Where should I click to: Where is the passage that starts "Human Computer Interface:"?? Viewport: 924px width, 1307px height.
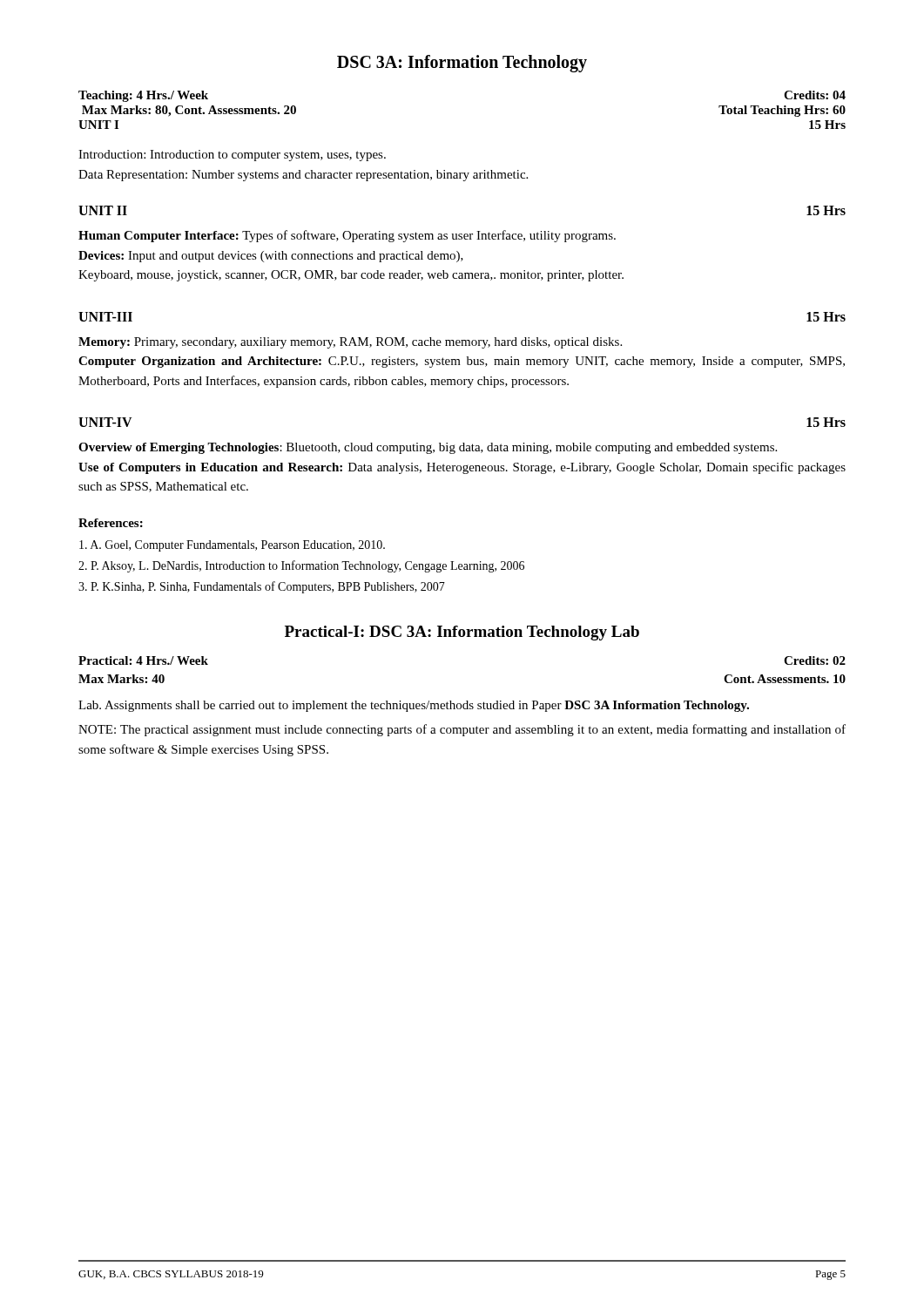(x=351, y=255)
